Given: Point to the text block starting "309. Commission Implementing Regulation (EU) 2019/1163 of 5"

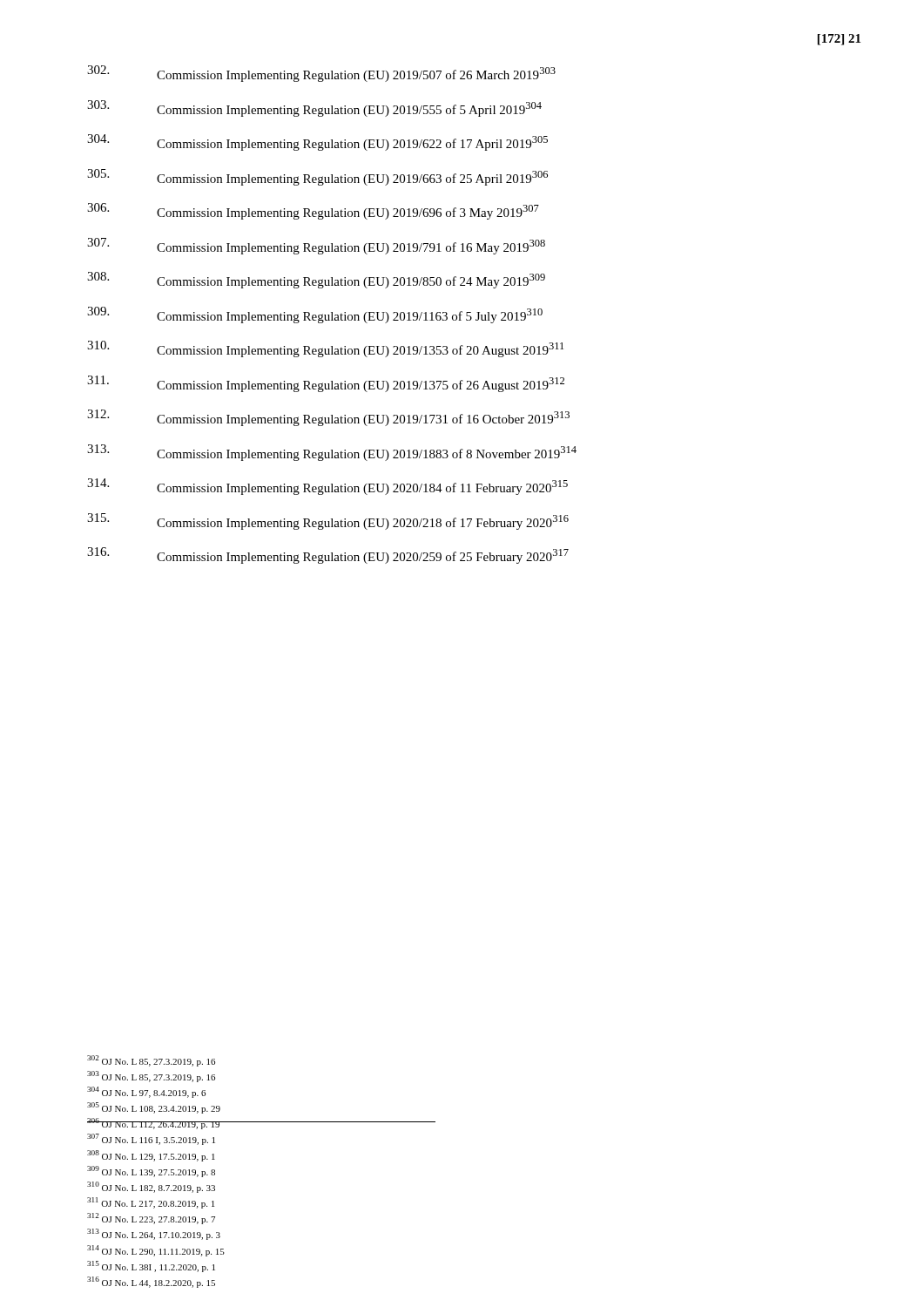Looking at the screenshot, I should tap(474, 315).
